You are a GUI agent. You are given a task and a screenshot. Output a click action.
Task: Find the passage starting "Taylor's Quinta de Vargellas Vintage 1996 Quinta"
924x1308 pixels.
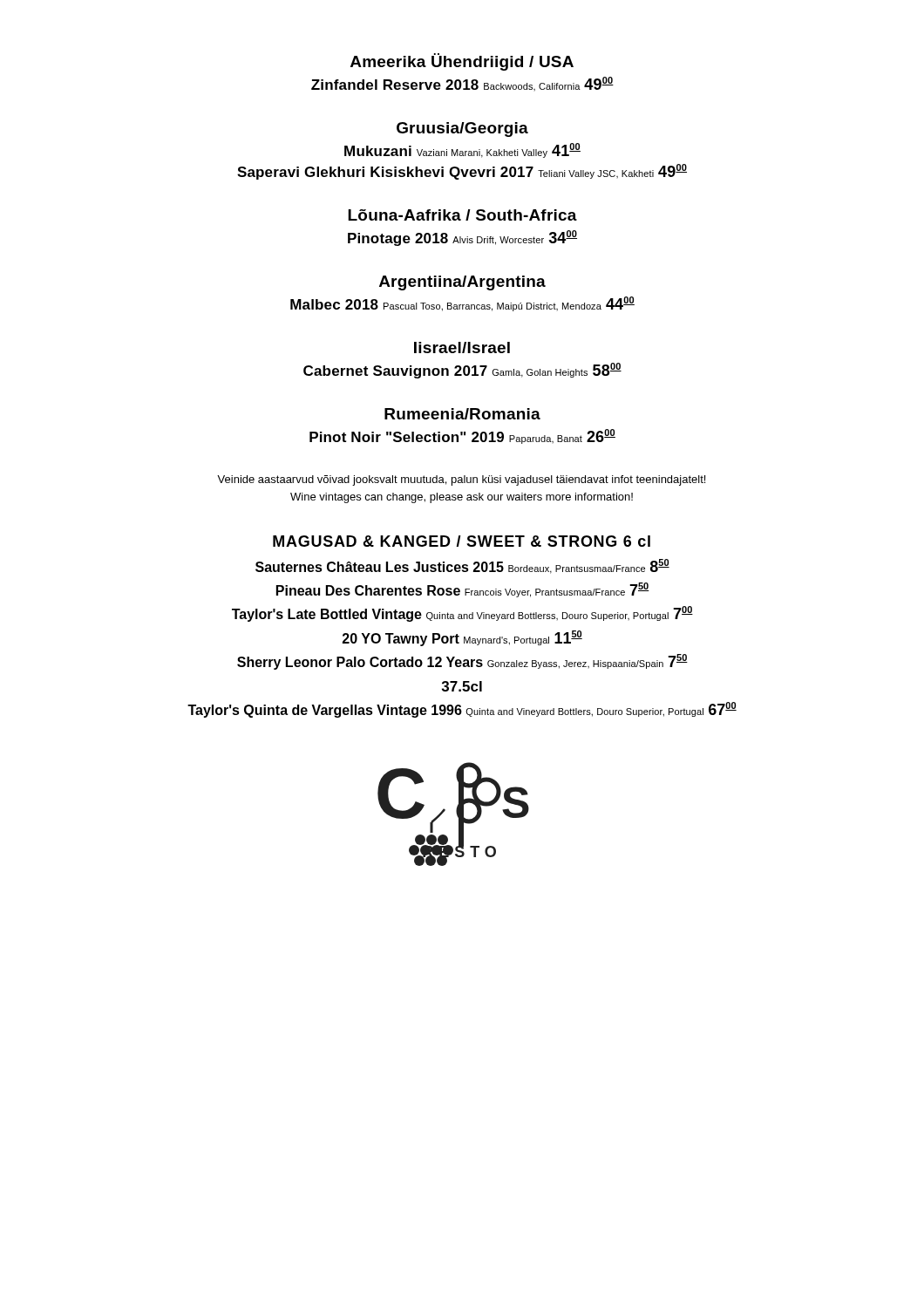[462, 709]
